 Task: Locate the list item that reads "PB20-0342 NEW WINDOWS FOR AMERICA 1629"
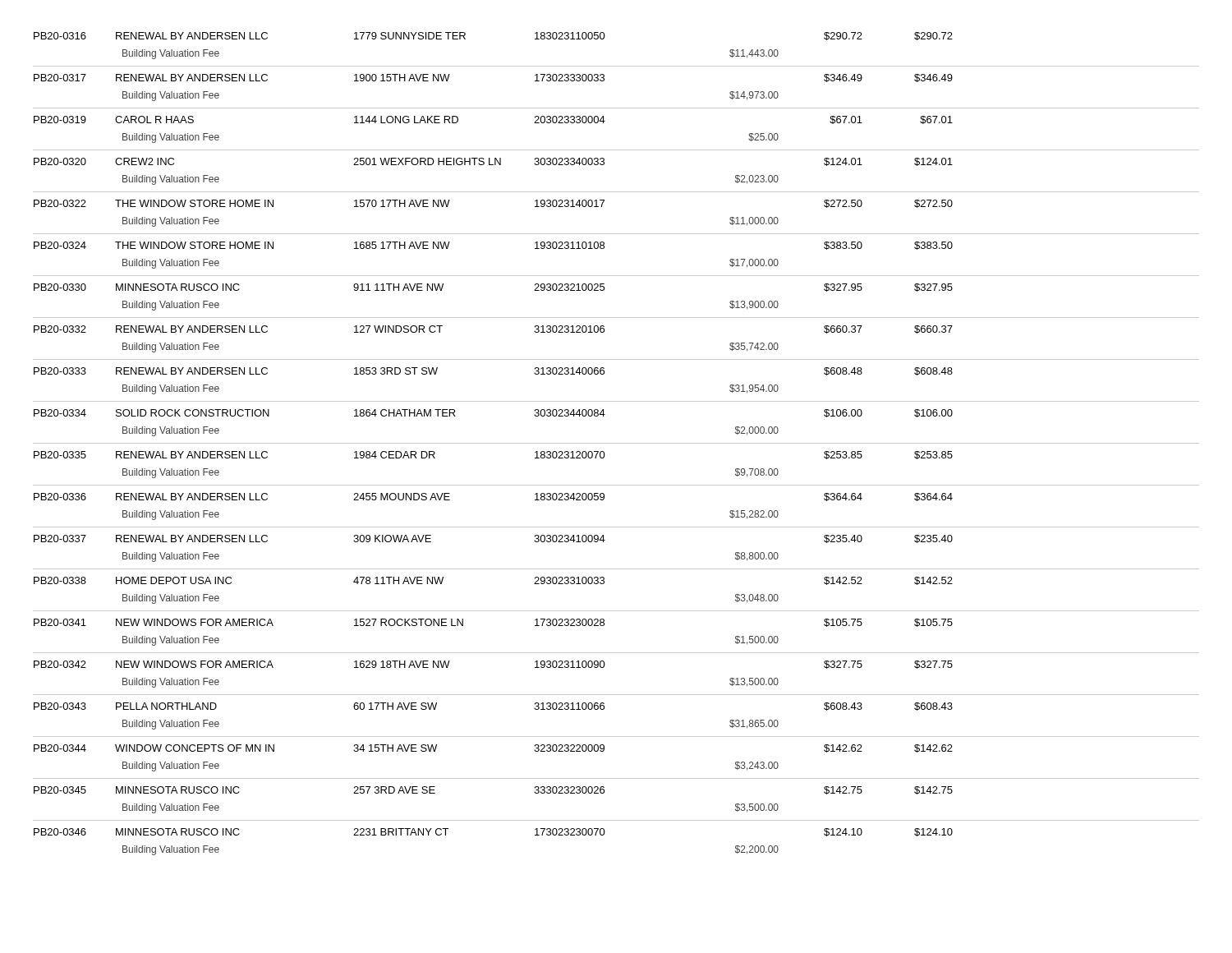point(60,665)
